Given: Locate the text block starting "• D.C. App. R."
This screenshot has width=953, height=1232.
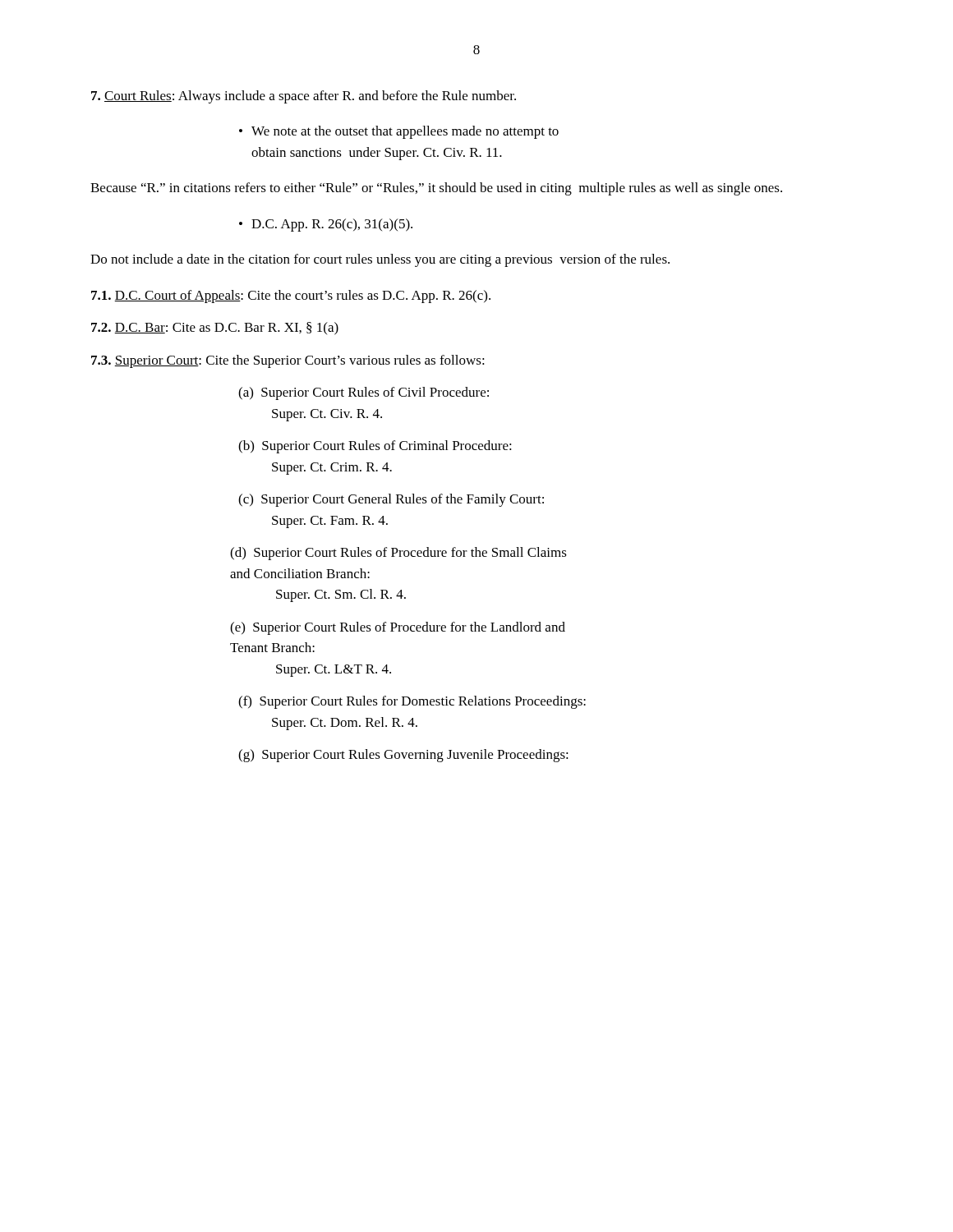Looking at the screenshot, I should pyautogui.click(x=326, y=225).
